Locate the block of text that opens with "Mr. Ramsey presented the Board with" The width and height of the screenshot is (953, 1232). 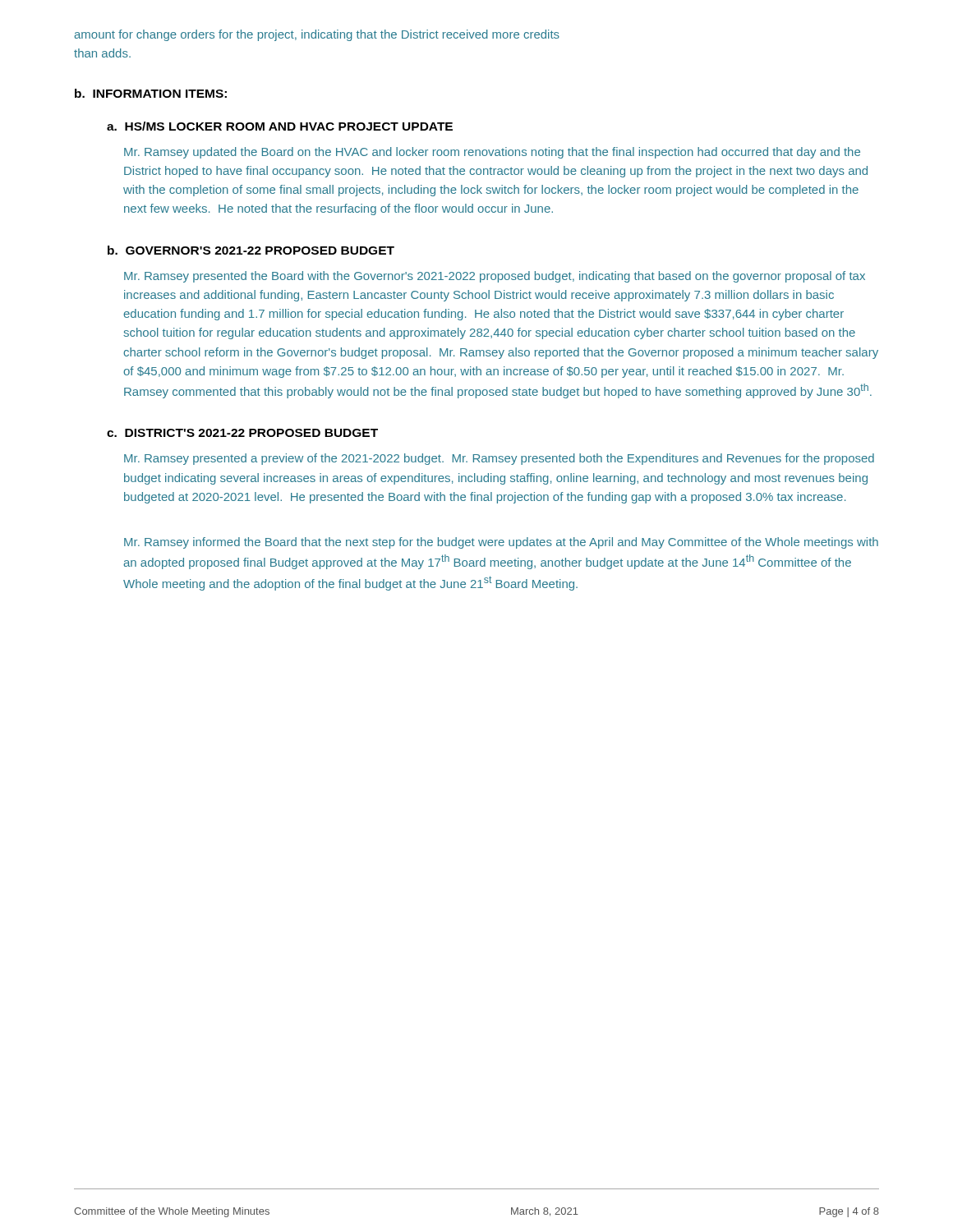[x=501, y=333]
